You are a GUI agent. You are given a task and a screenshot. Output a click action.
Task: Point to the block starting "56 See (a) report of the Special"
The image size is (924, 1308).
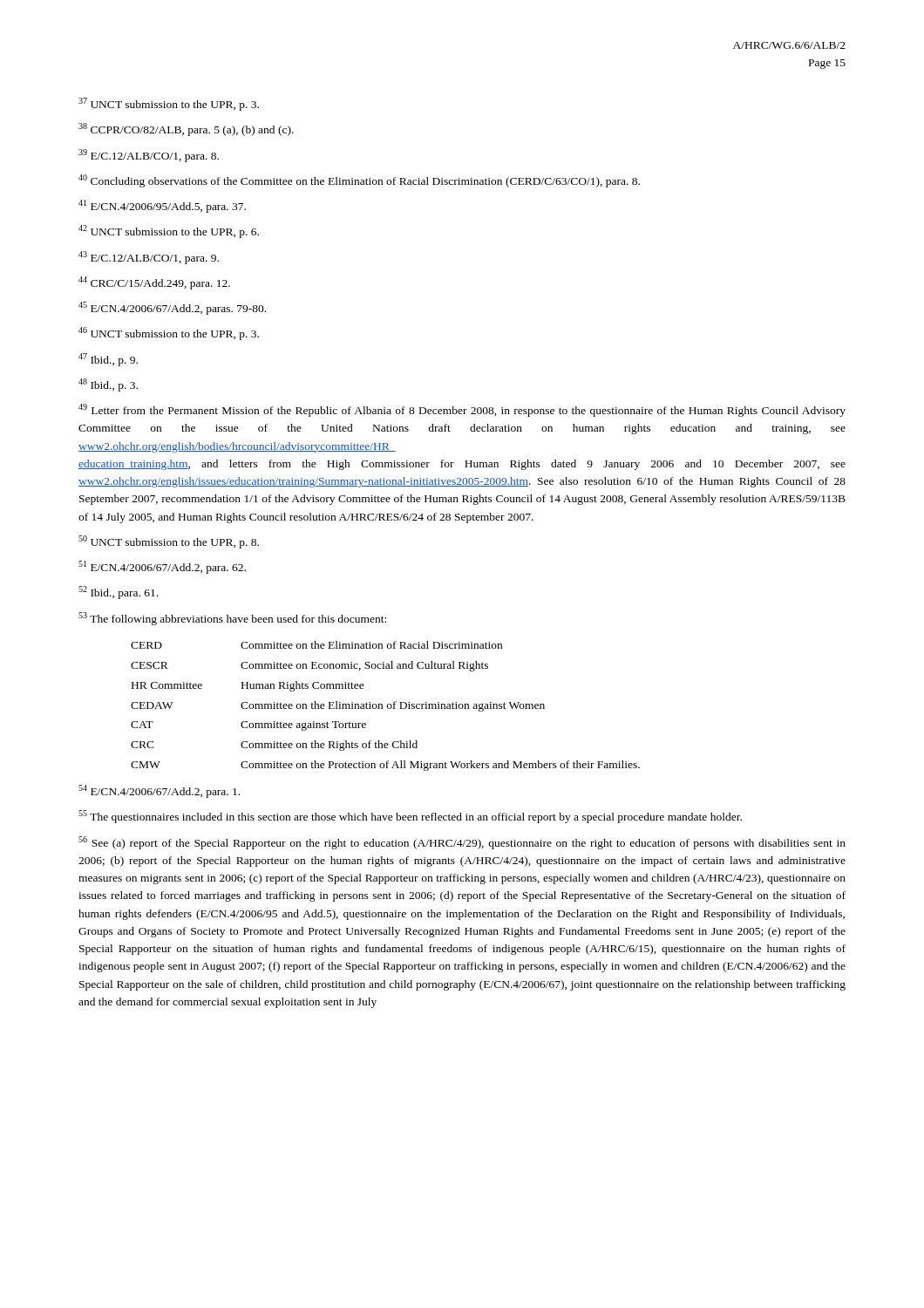point(462,921)
